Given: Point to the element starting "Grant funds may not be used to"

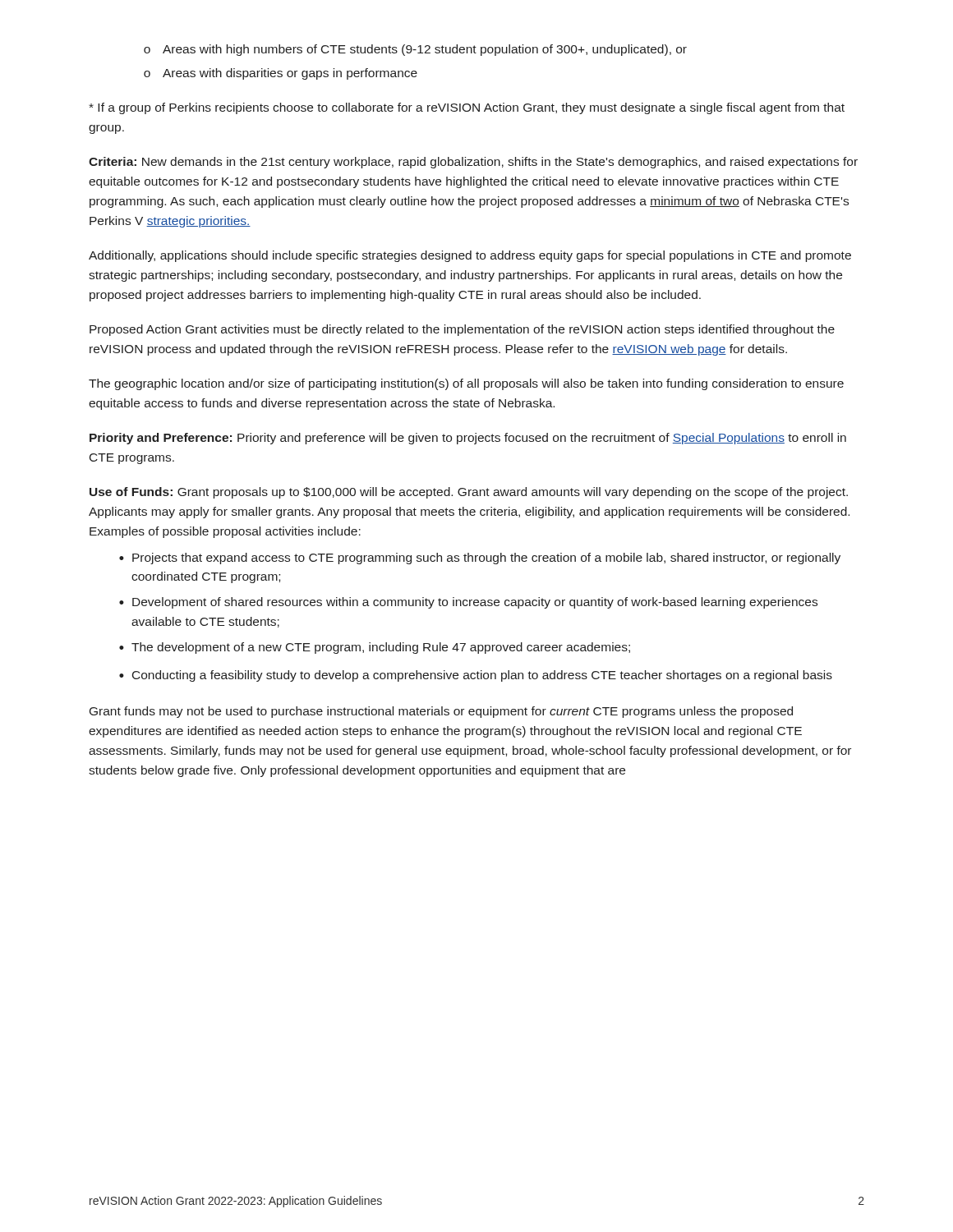Looking at the screenshot, I should coord(476,741).
